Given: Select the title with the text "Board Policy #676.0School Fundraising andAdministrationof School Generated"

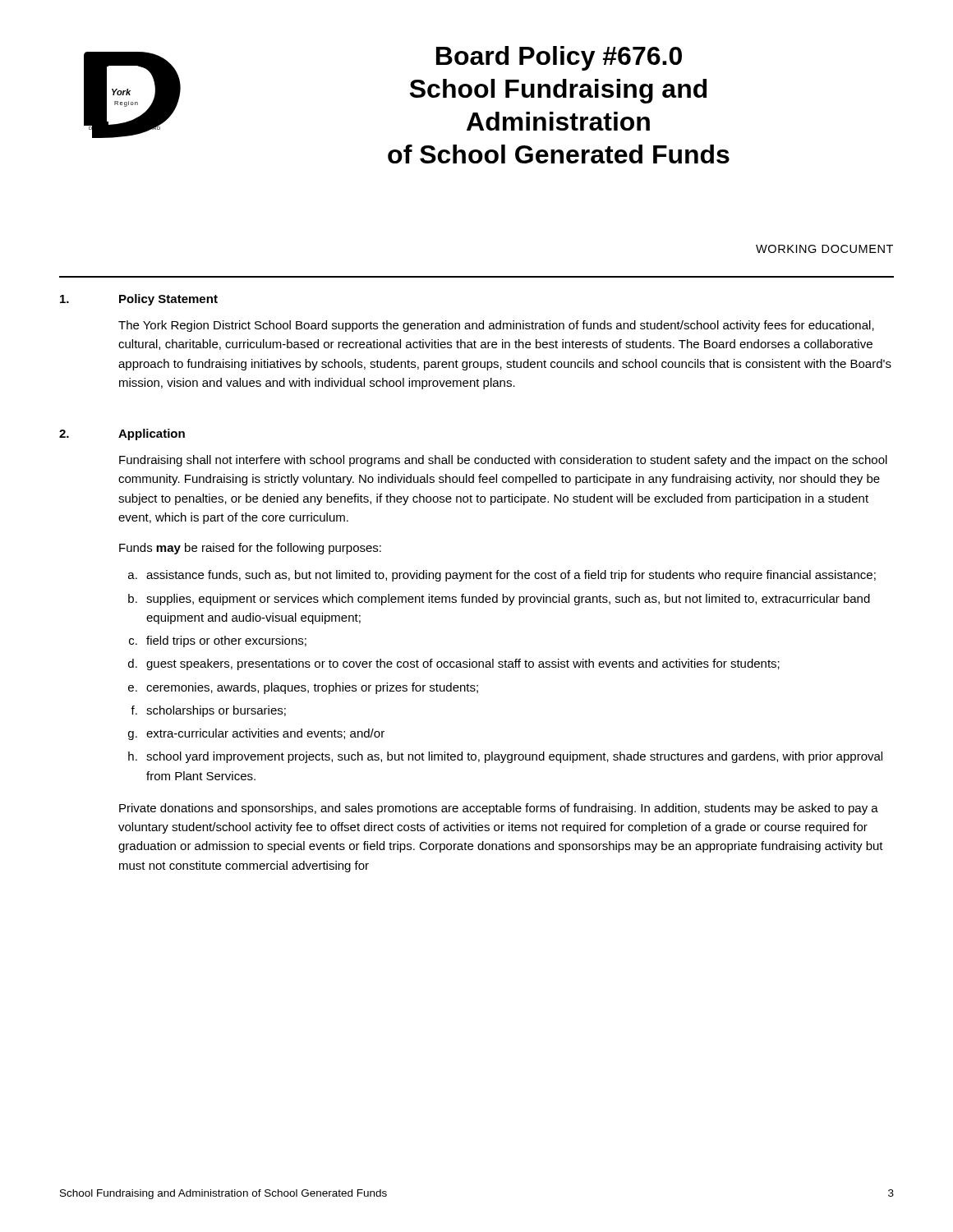Looking at the screenshot, I should point(559,105).
